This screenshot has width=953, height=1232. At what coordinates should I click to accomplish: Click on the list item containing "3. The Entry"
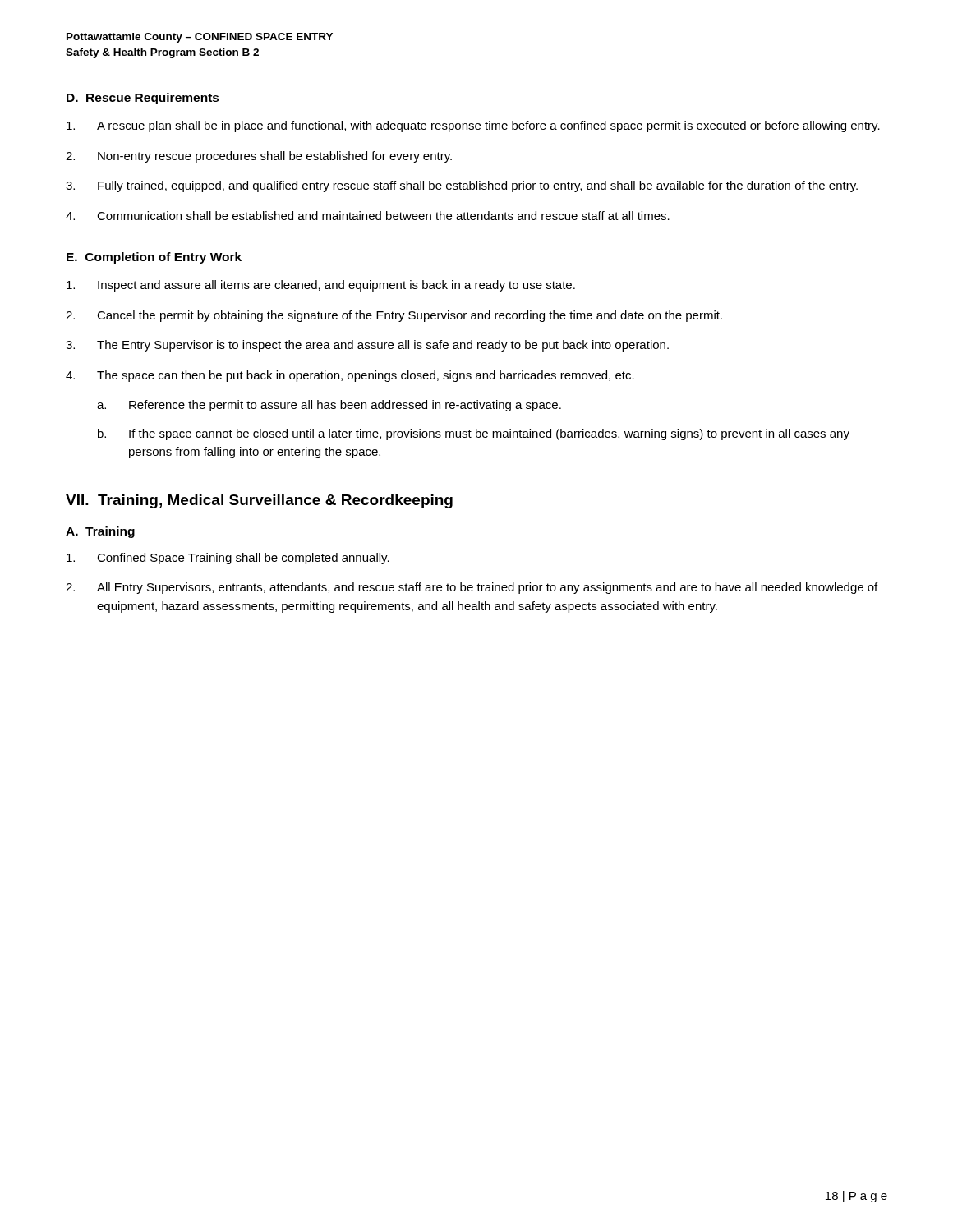(x=476, y=345)
